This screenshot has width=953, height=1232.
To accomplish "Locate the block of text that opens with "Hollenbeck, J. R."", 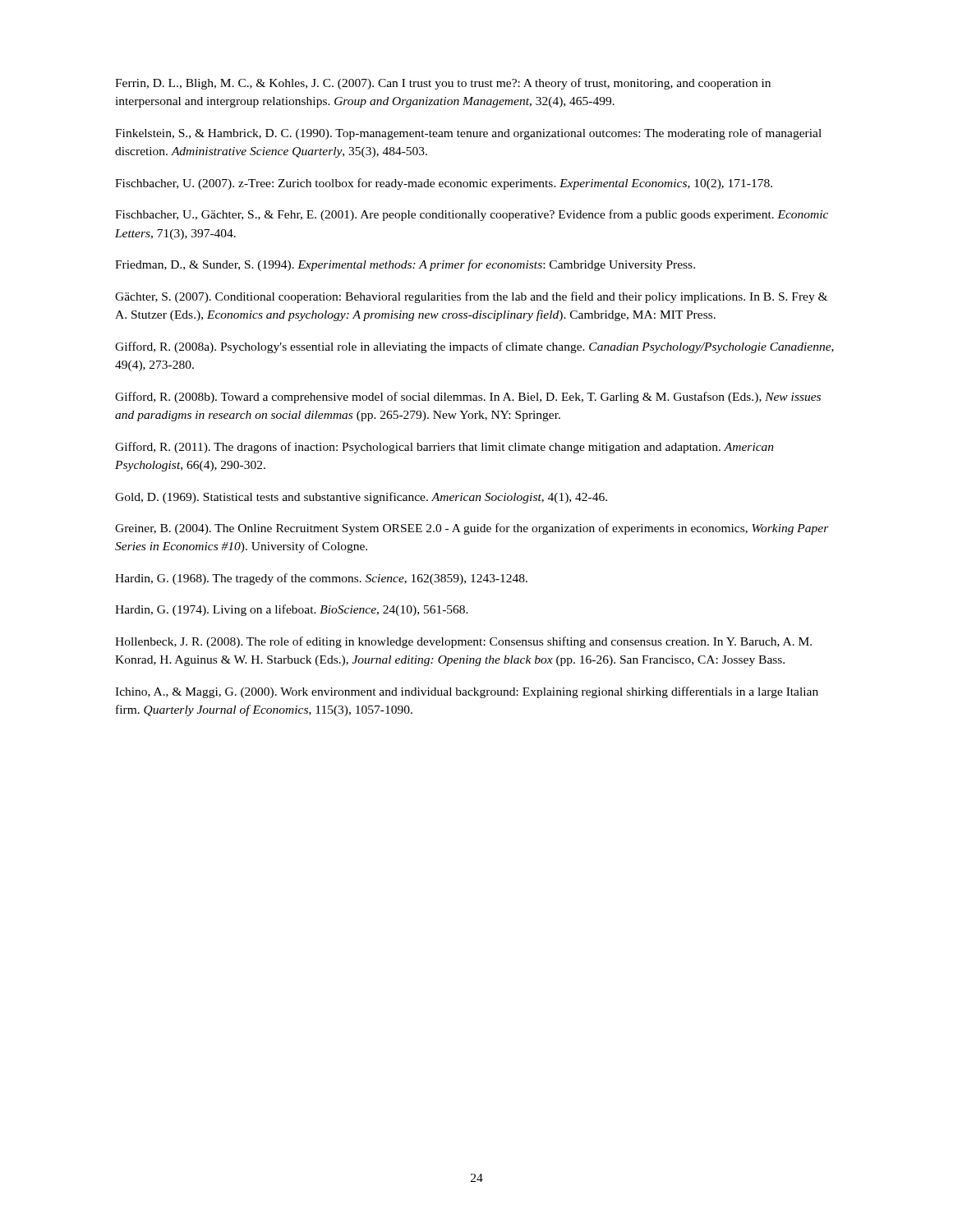I will pyautogui.click(x=464, y=650).
